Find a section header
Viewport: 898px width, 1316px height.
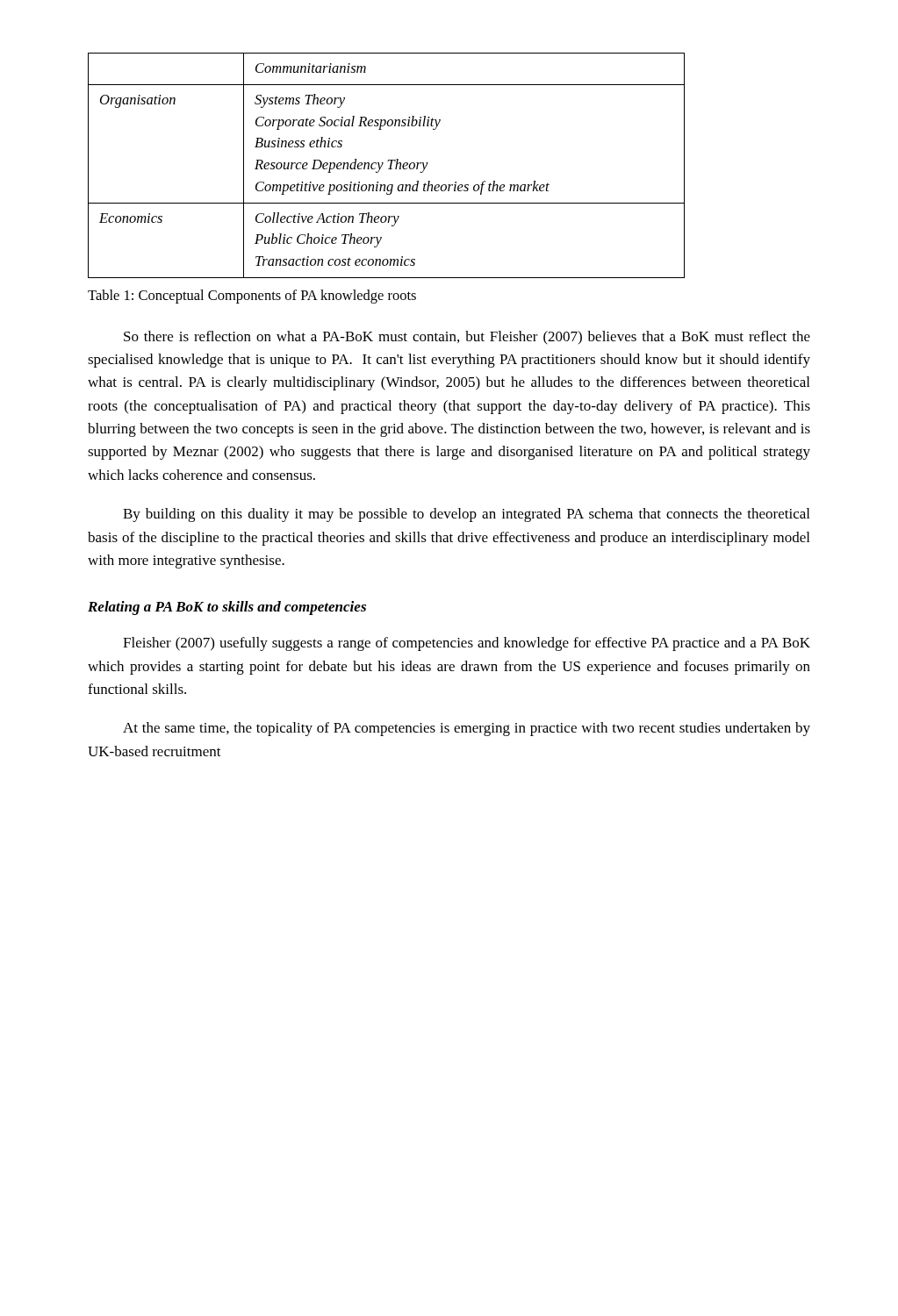(x=227, y=607)
